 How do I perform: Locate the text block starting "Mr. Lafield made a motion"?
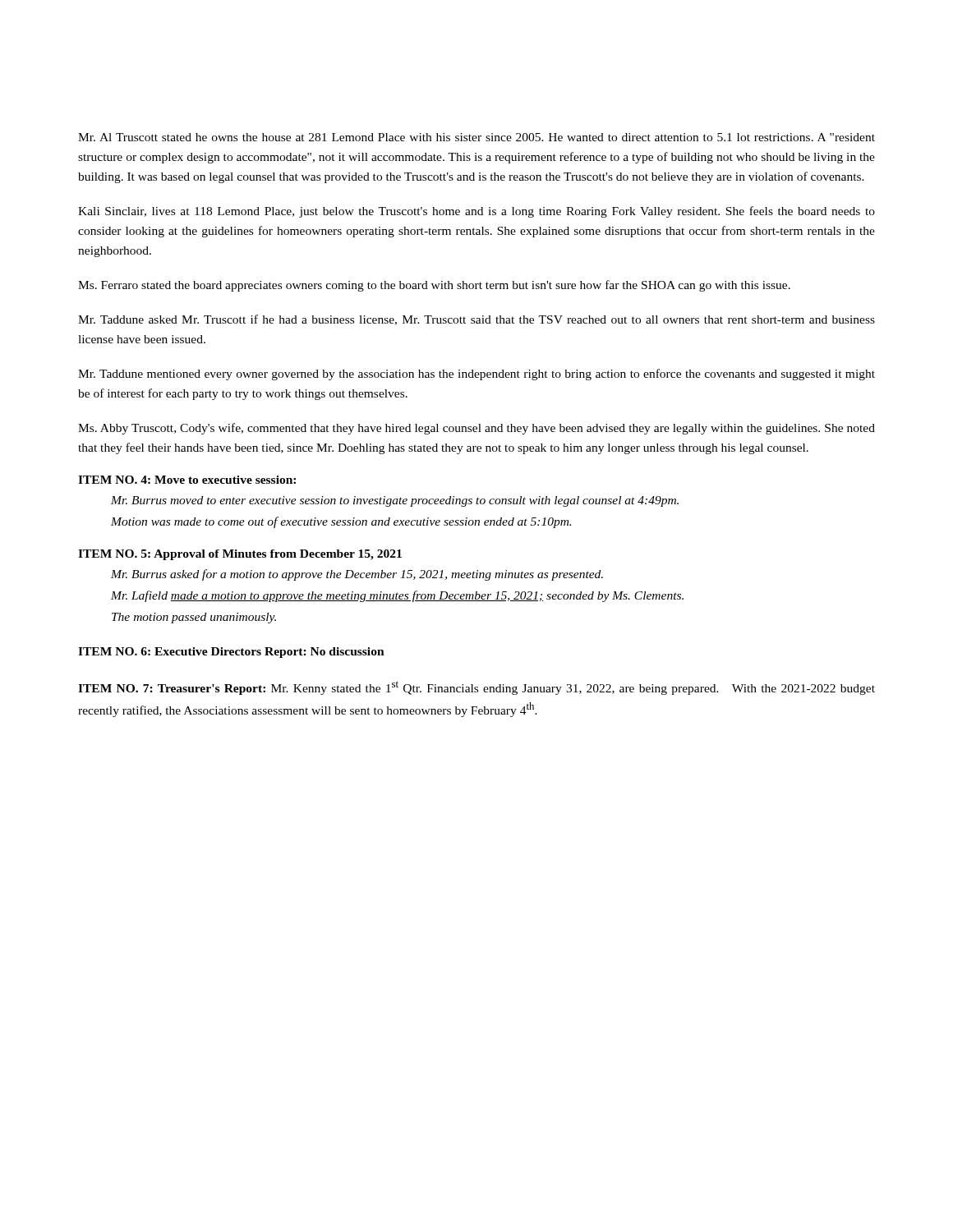click(x=398, y=595)
